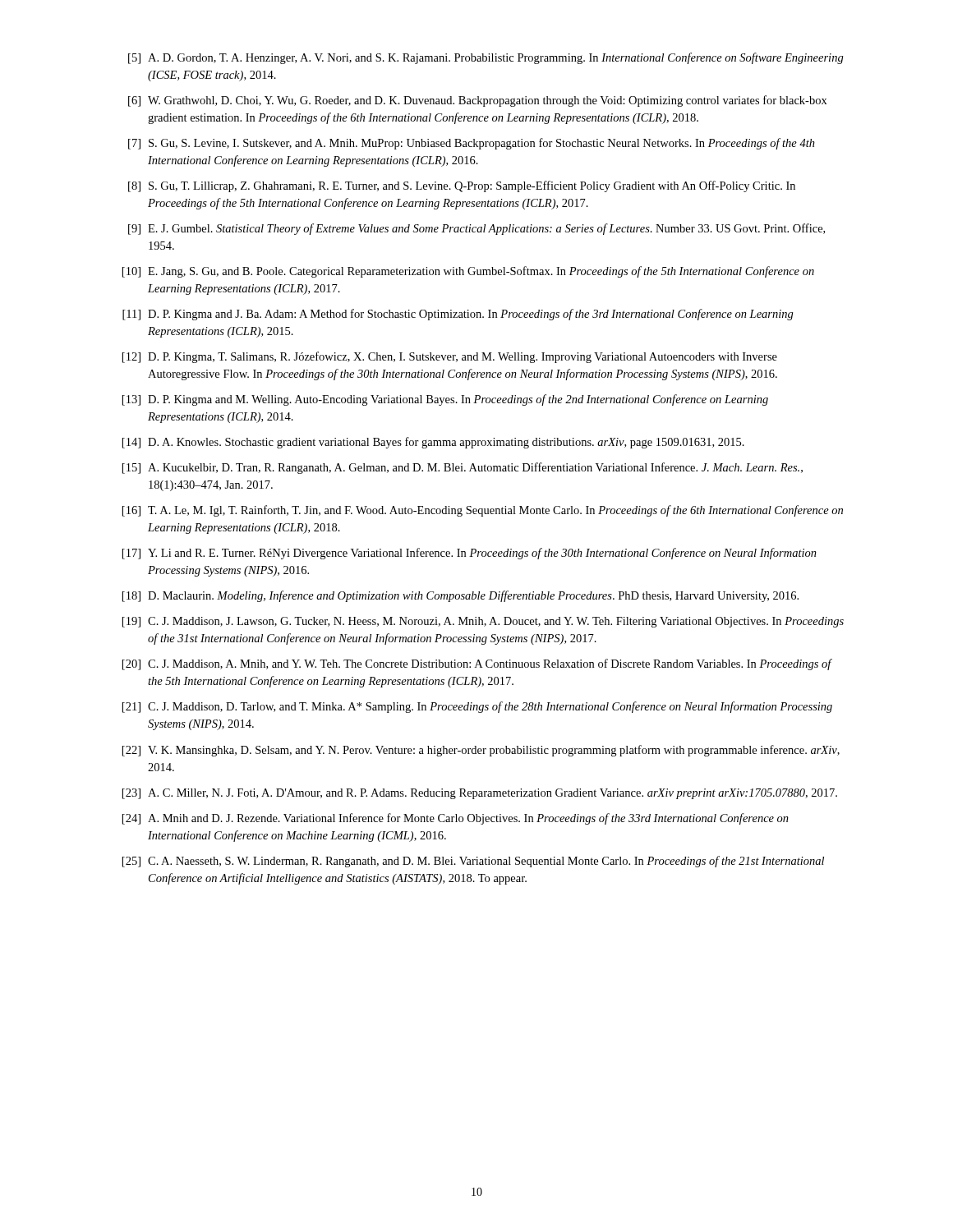Navigate to the element starting "[23] A. C. Miller, N. J."
Image resolution: width=953 pixels, height=1232 pixels.
coord(476,793)
